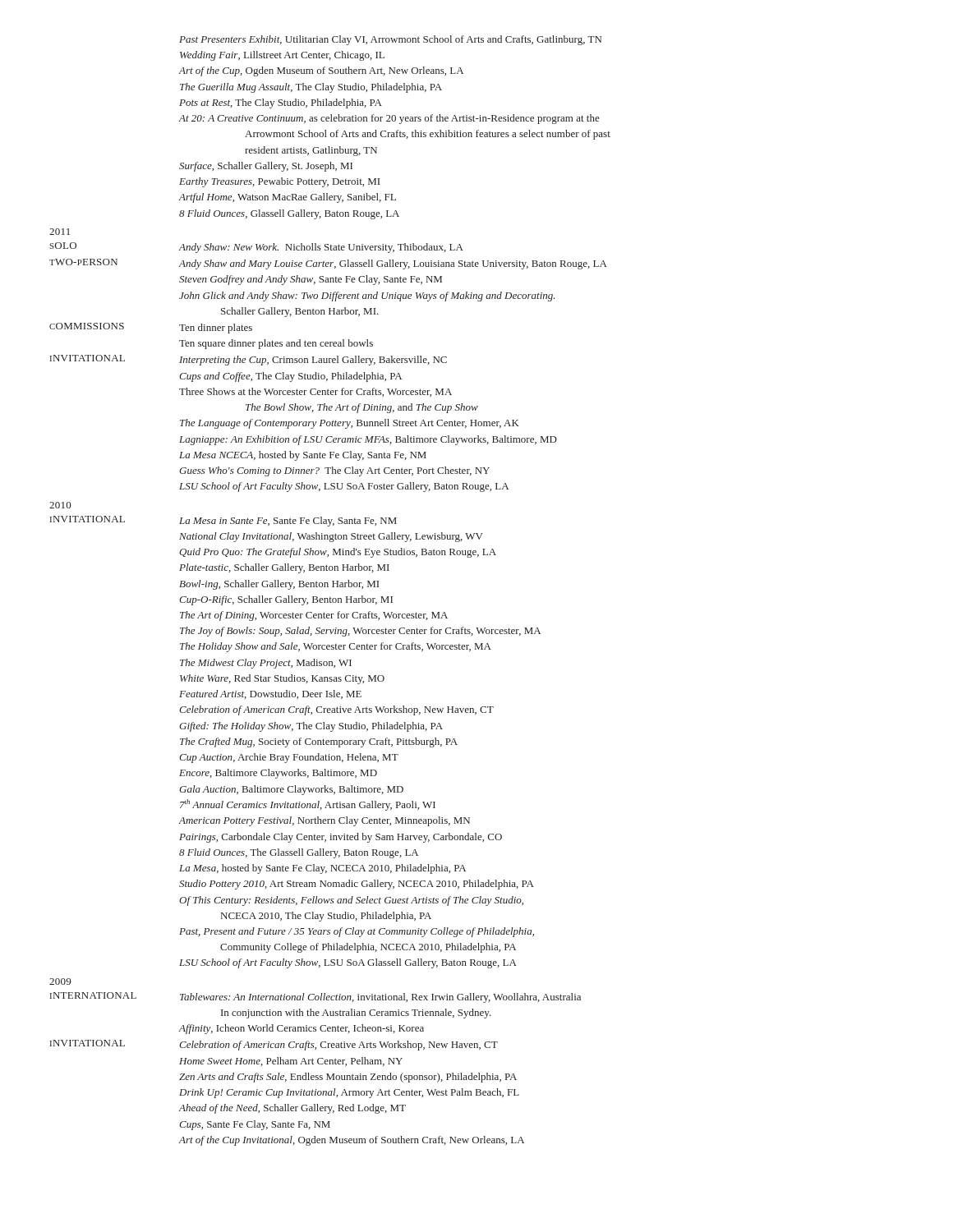Find the block on this page that starts "INVITATIONAL Interpreting the"

tap(476, 423)
